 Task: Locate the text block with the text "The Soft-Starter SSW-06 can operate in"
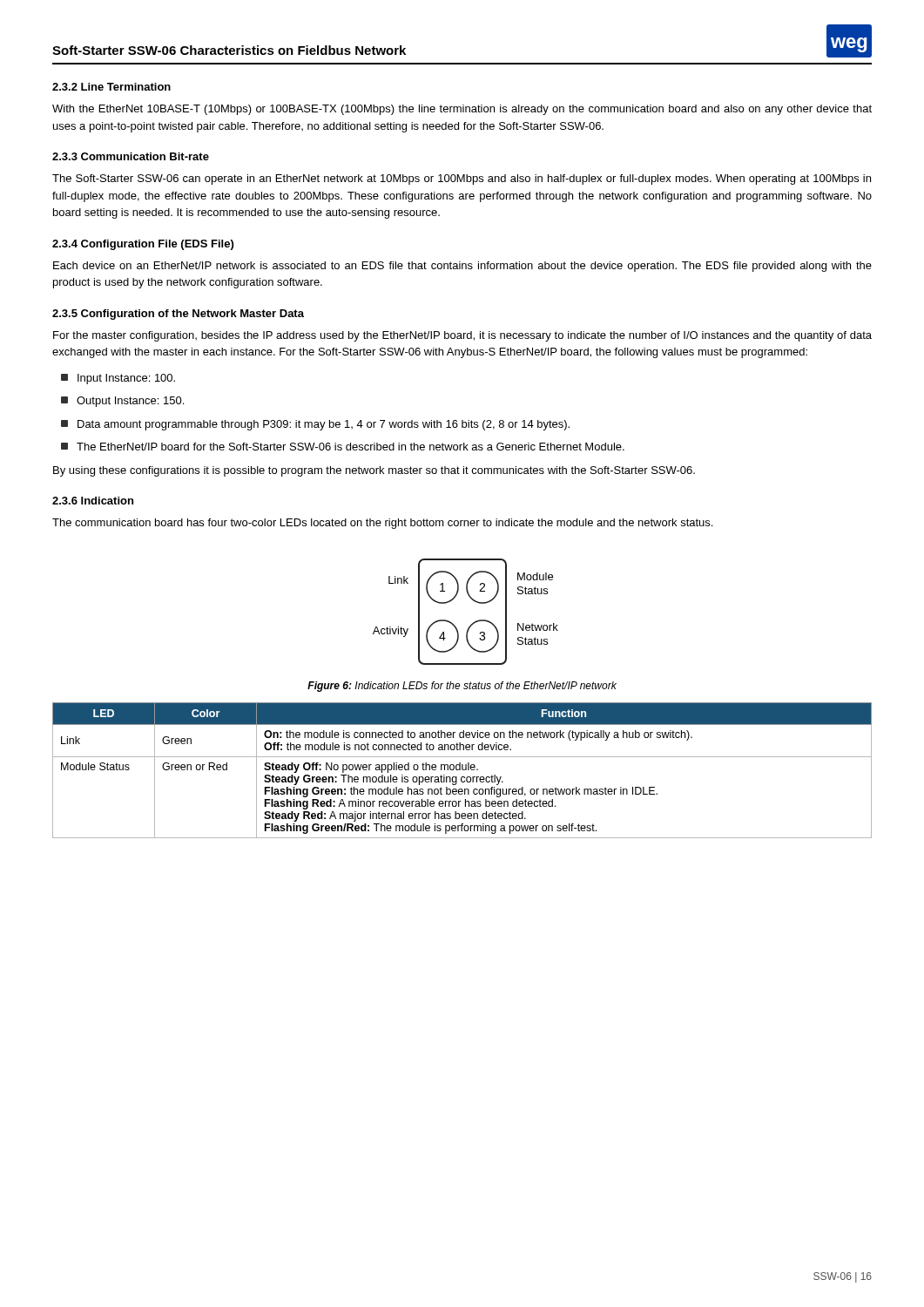[462, 195]
